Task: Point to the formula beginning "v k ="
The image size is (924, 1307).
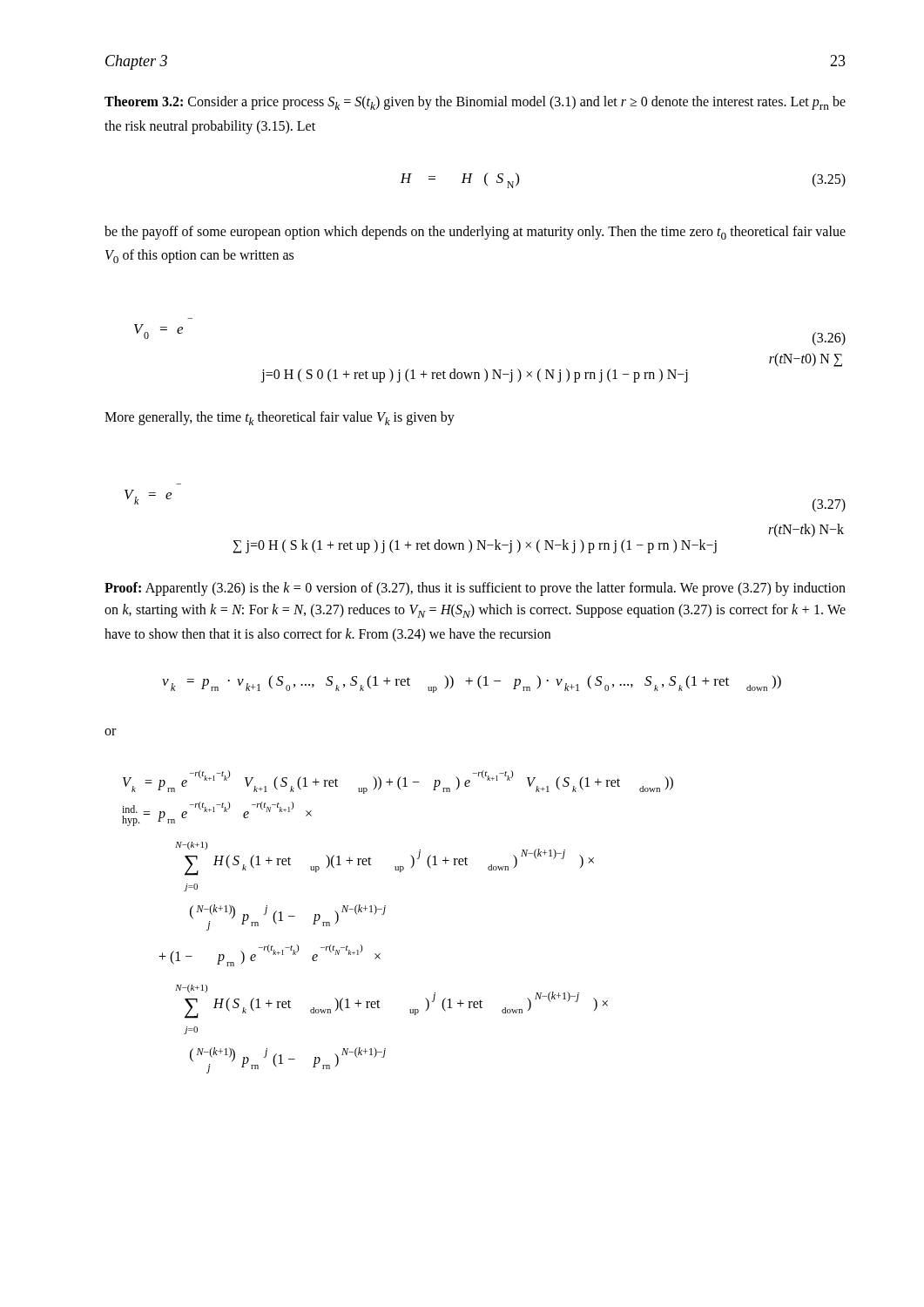Action: pyautogui.click(x=475, y=681)
